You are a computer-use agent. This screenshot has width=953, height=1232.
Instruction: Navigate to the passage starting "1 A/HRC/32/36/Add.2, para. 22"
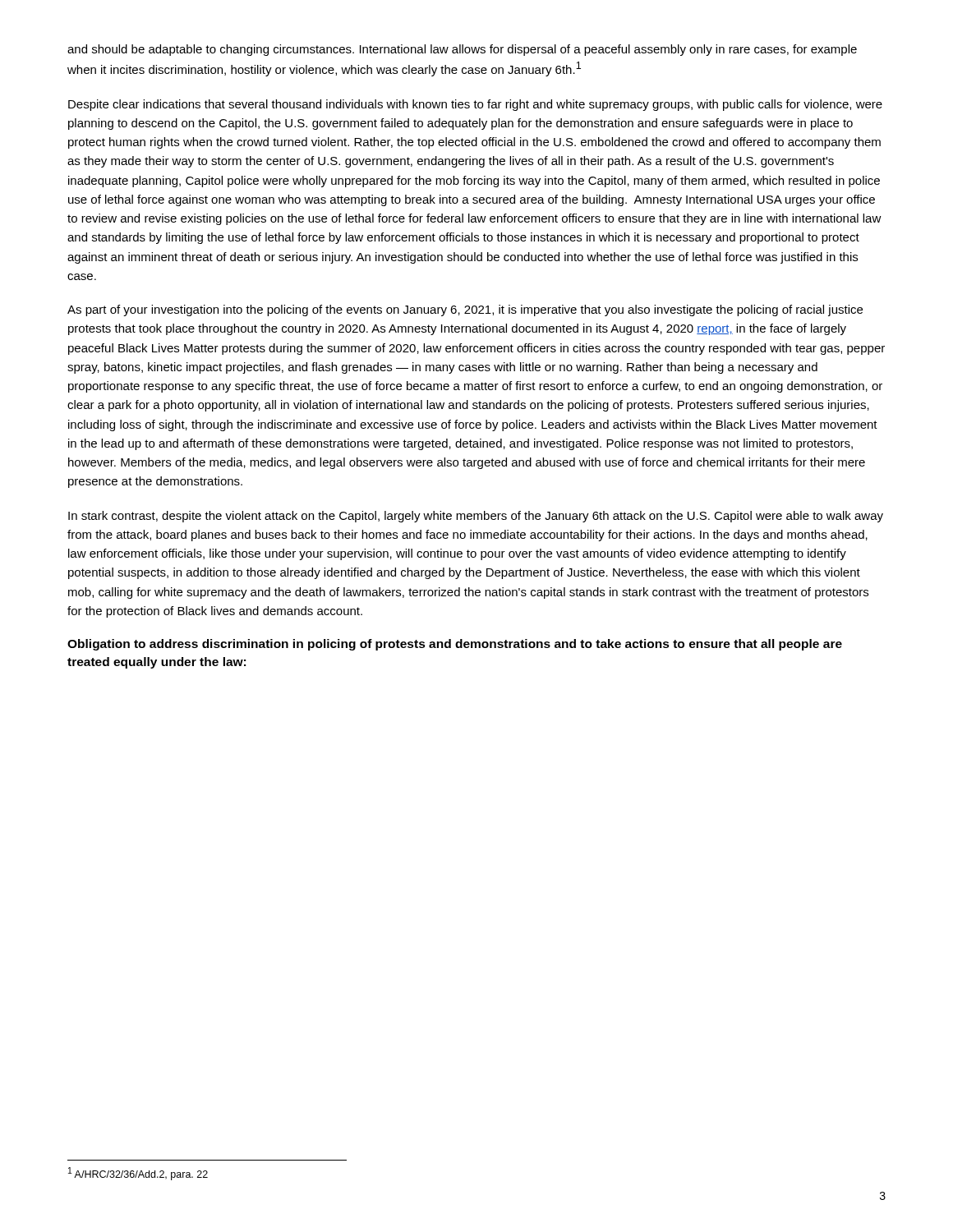tap(207, 1174)
